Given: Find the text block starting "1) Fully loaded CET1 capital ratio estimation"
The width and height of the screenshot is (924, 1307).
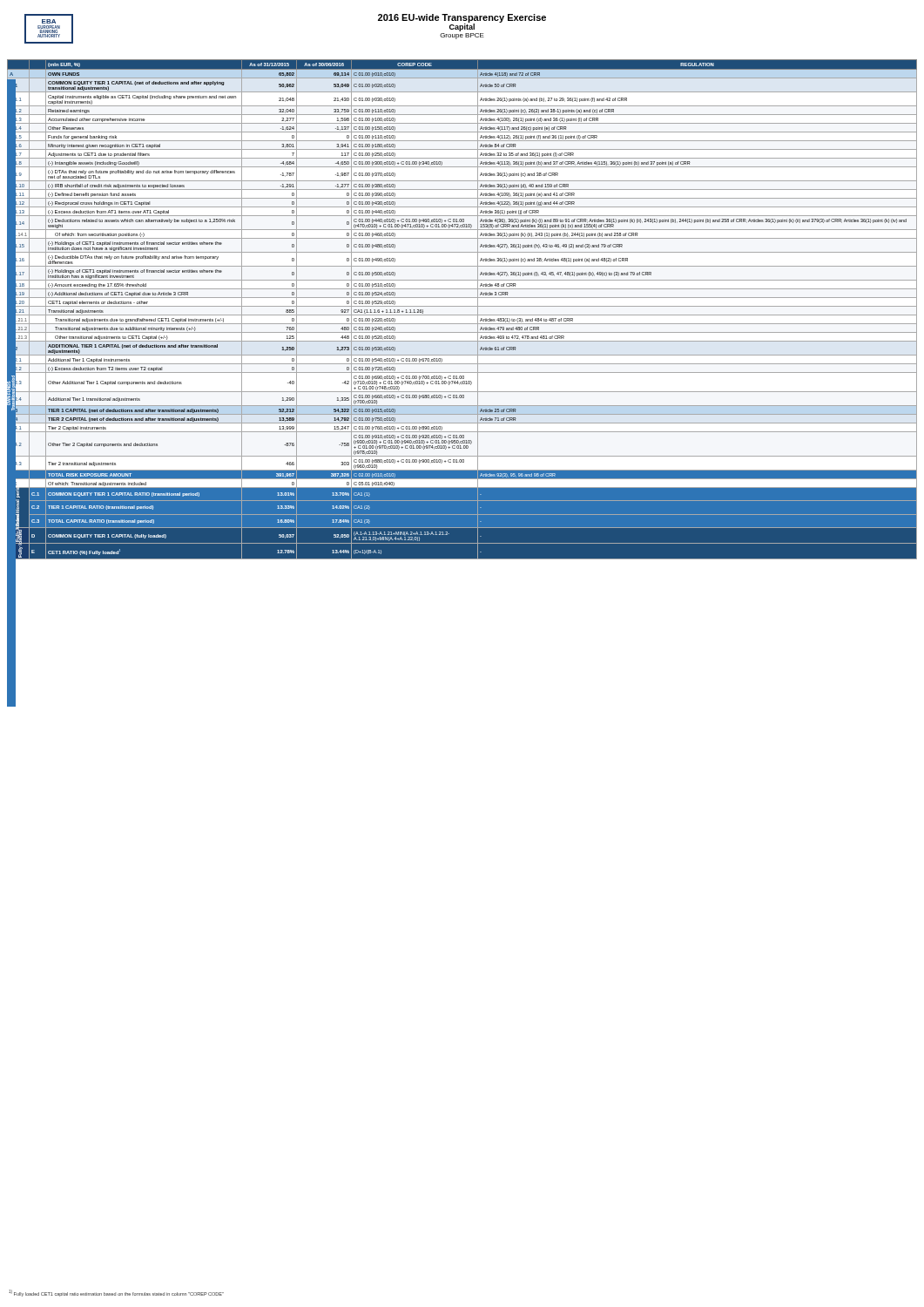Looking at the screenshot, I should pos(116,1293).
